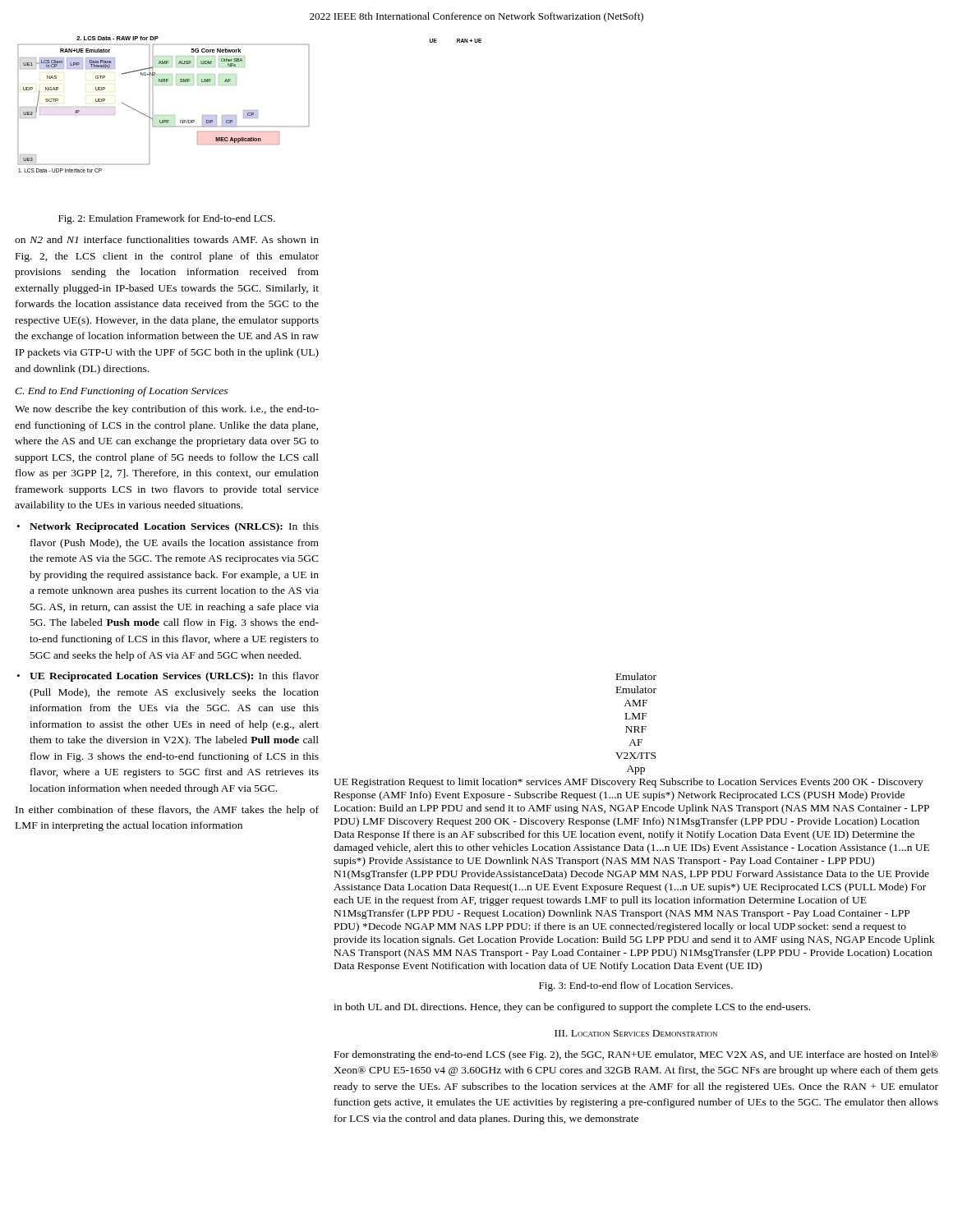Screen dimensions: 1232x953
Task: Where does it say "Fig. 2: Emulation Framework for End-to-end LCS."?
Action: click(x=167, y=218)
